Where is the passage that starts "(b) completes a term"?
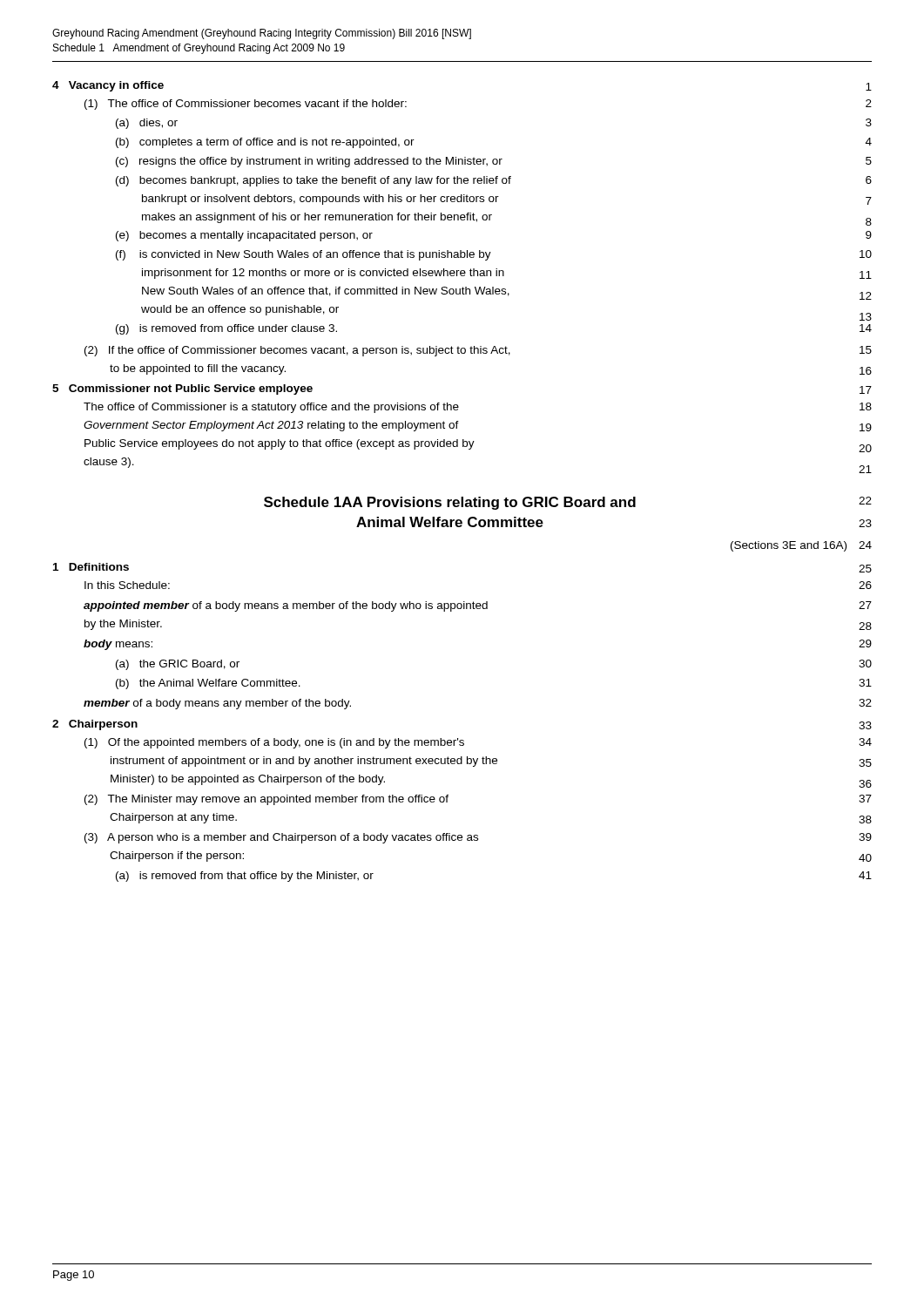 tap(264, 141)
